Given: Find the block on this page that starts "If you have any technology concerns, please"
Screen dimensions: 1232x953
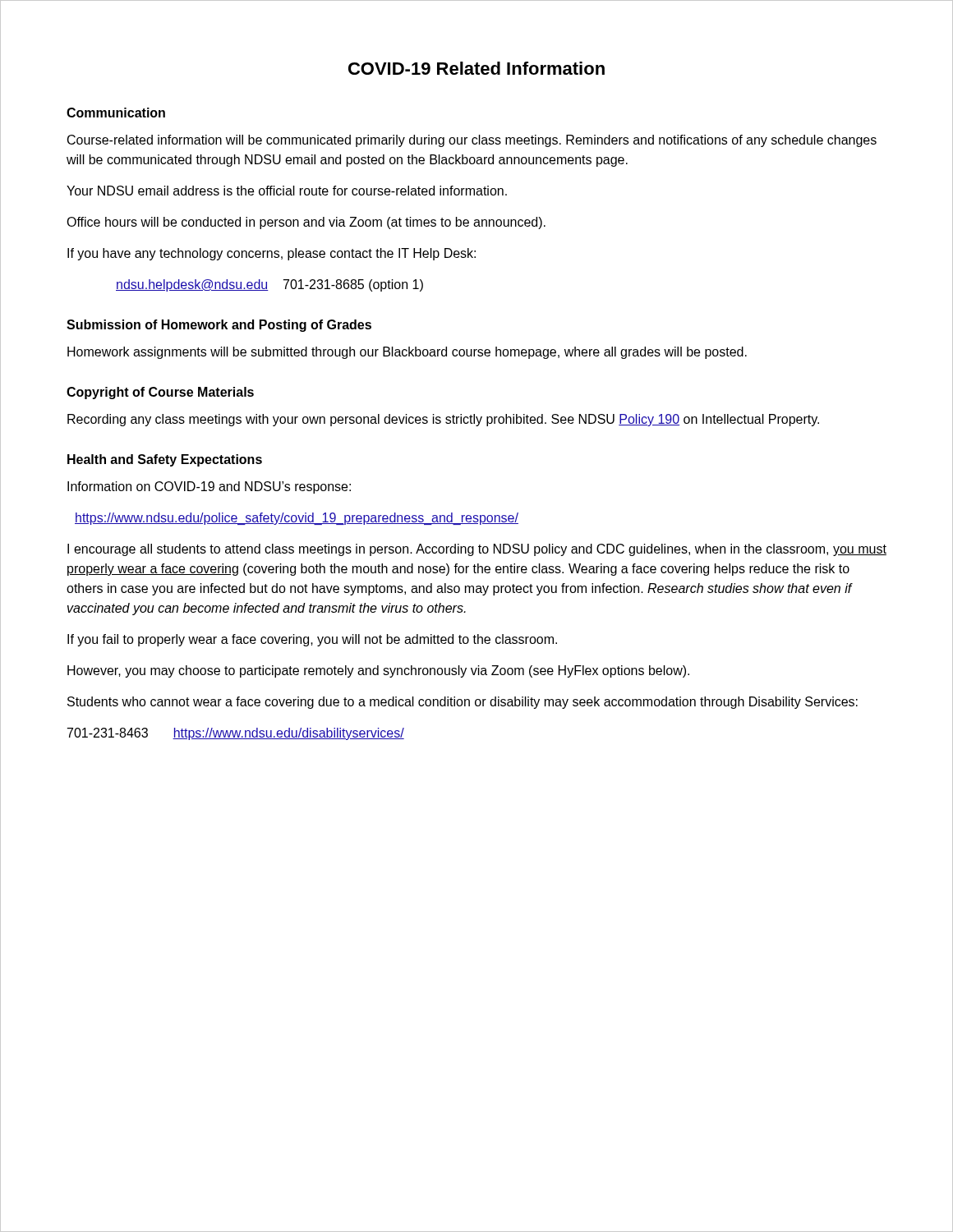Looking at the screenshot, I should [x=272, y=253].
